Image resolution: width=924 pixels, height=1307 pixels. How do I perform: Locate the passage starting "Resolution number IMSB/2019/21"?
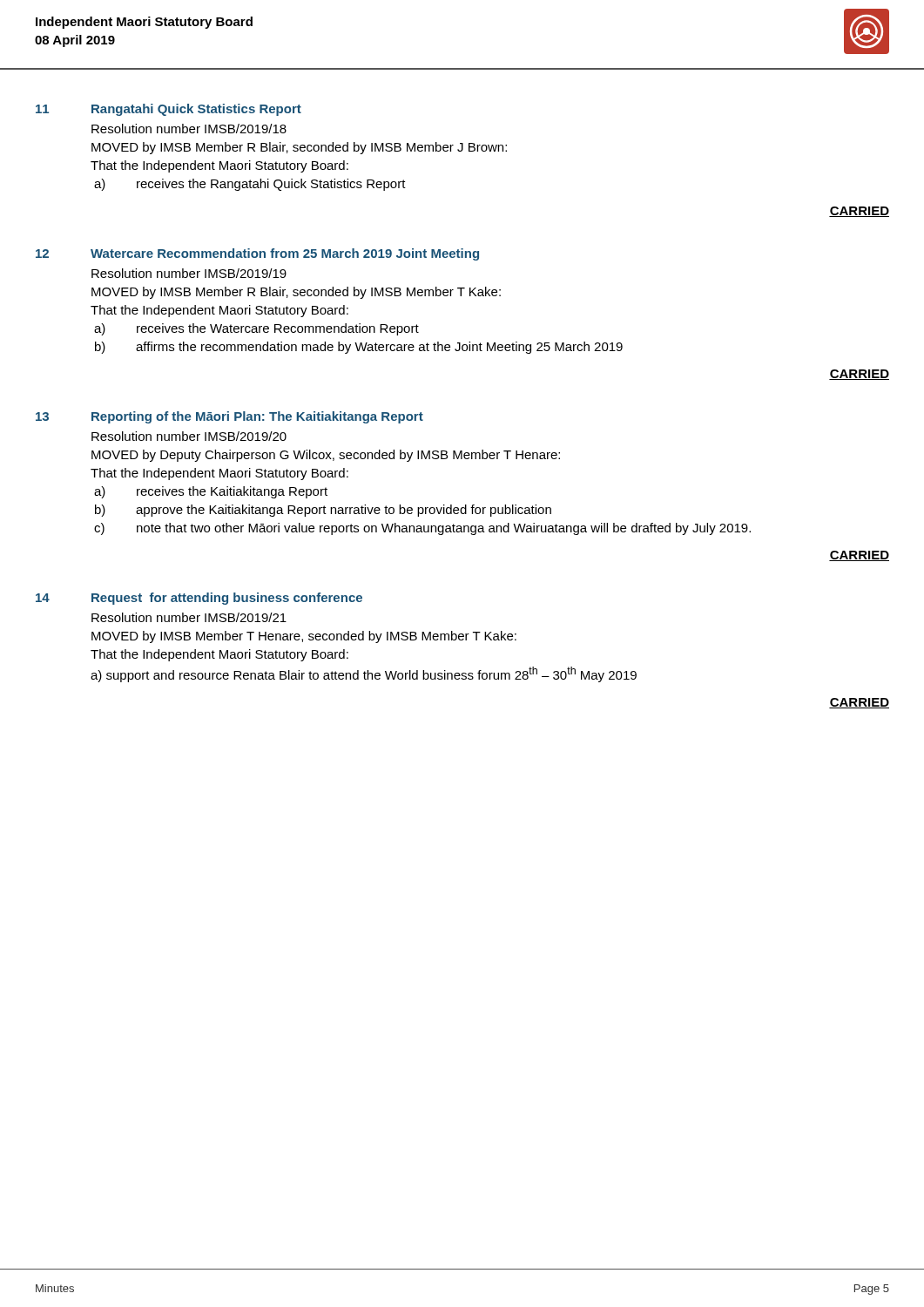coord(189,617)
